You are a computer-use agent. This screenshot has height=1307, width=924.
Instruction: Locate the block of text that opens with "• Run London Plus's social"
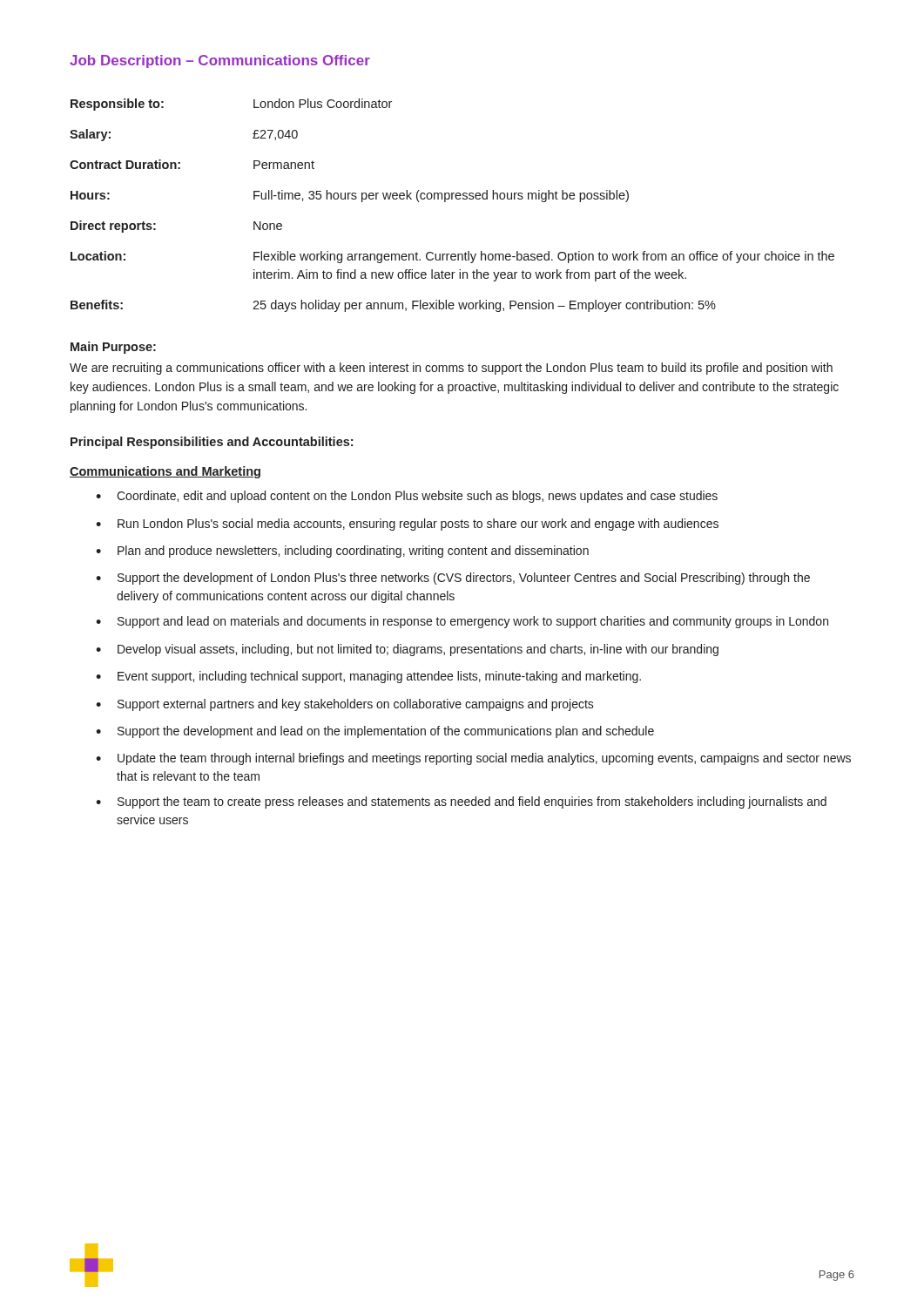[475, 525]
